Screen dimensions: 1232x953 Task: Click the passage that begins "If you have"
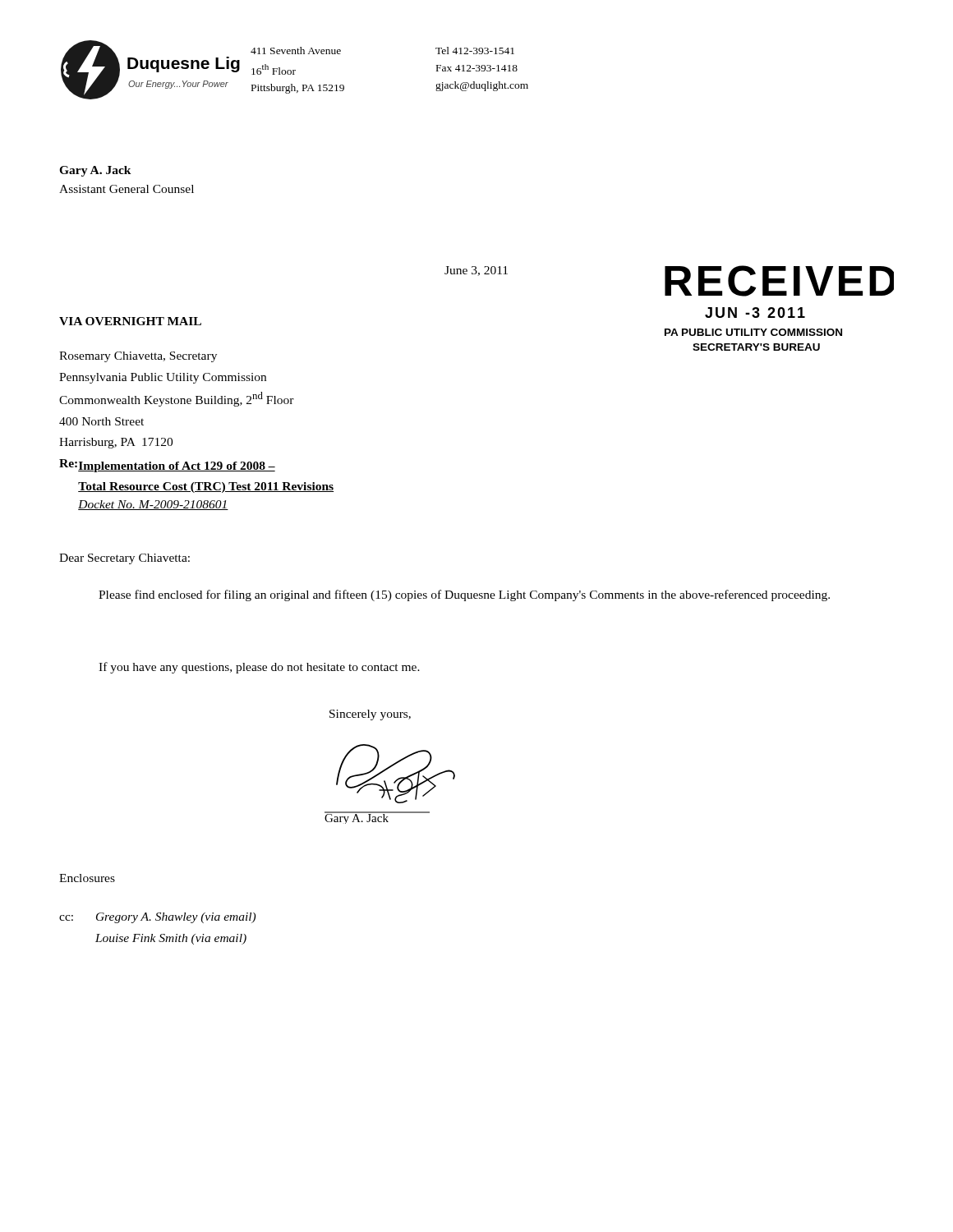tap(259, 667)
